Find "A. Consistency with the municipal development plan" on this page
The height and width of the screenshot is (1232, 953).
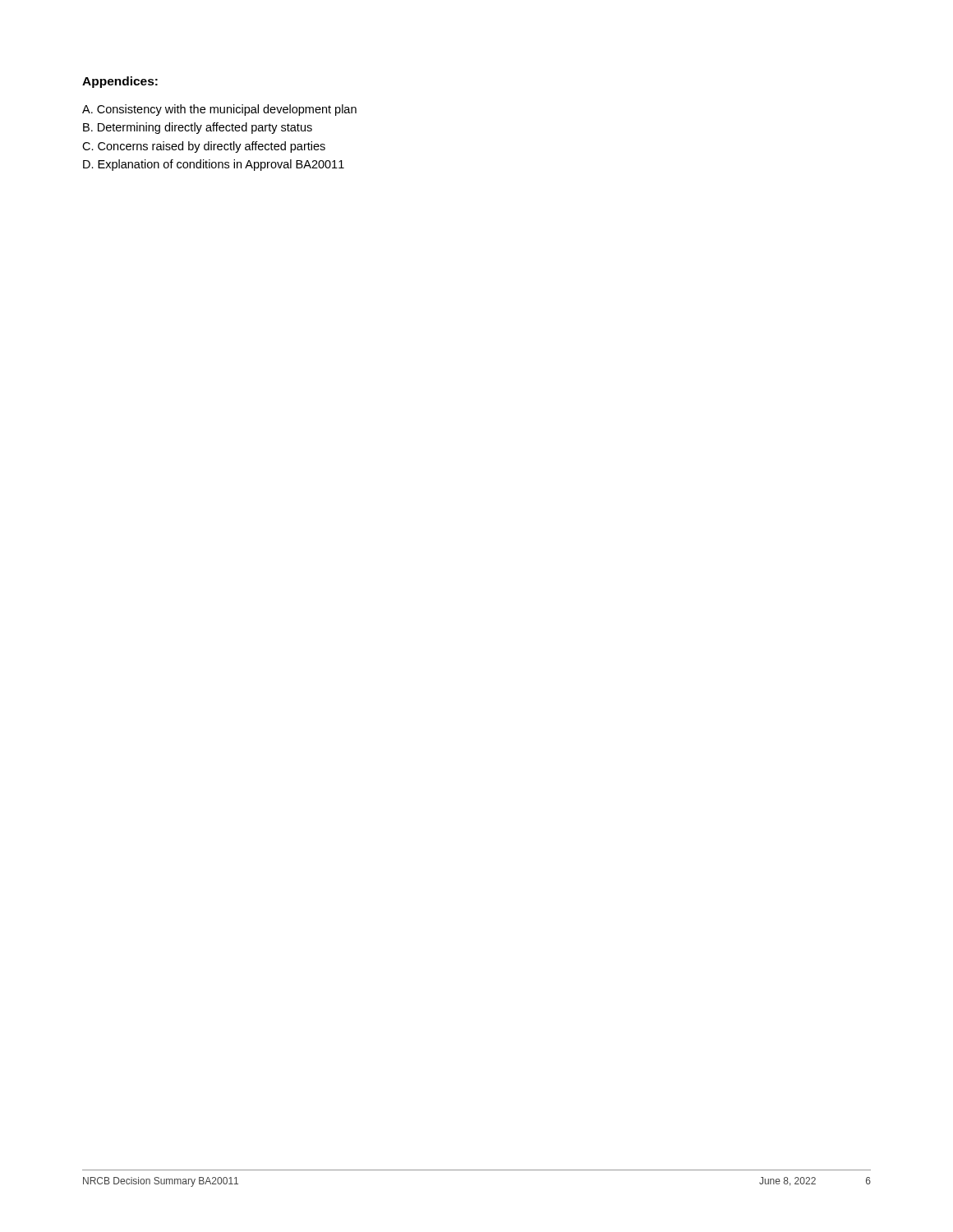coord(220,109)
